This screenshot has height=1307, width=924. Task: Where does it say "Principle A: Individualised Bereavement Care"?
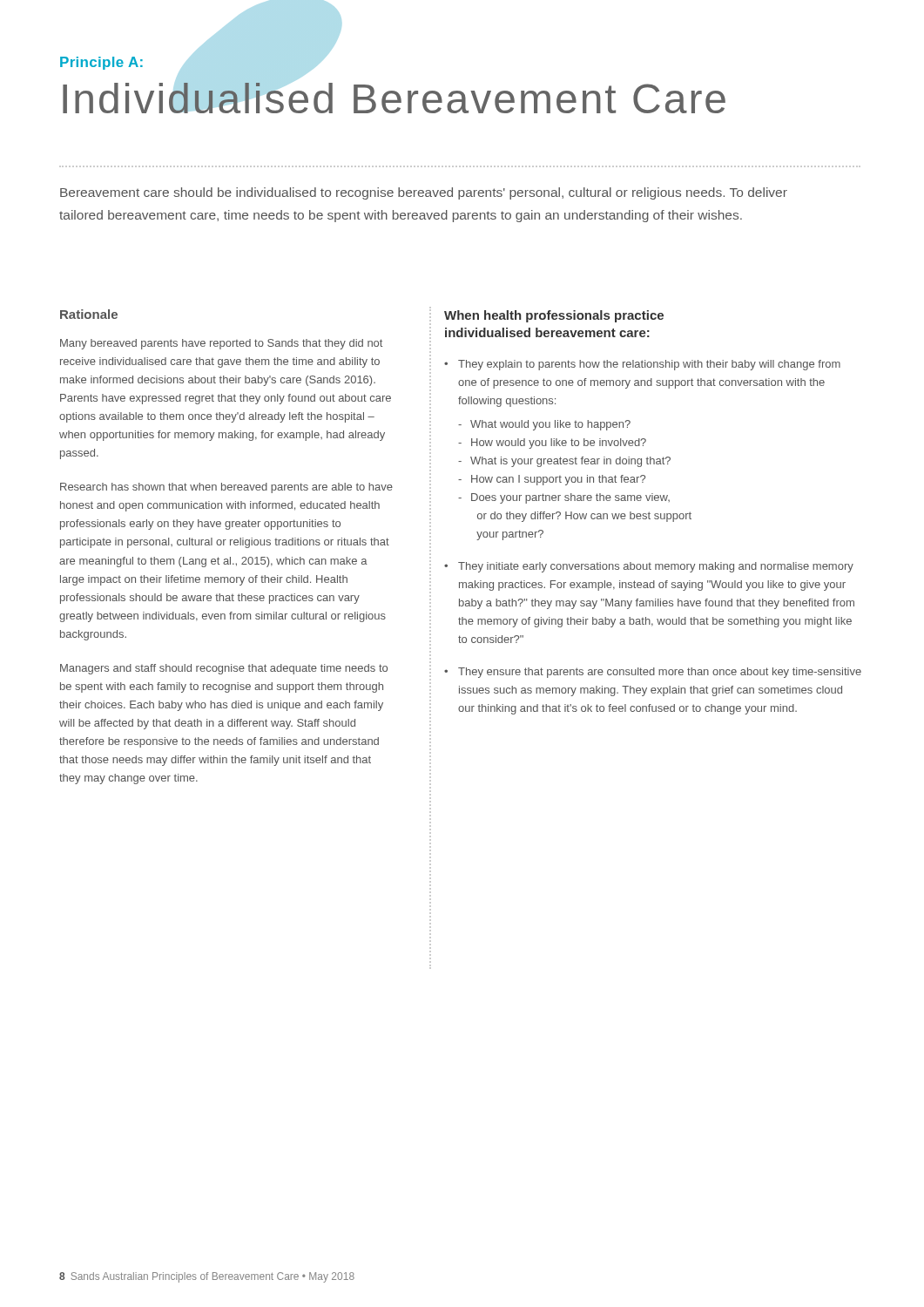(x=394, y=88)
